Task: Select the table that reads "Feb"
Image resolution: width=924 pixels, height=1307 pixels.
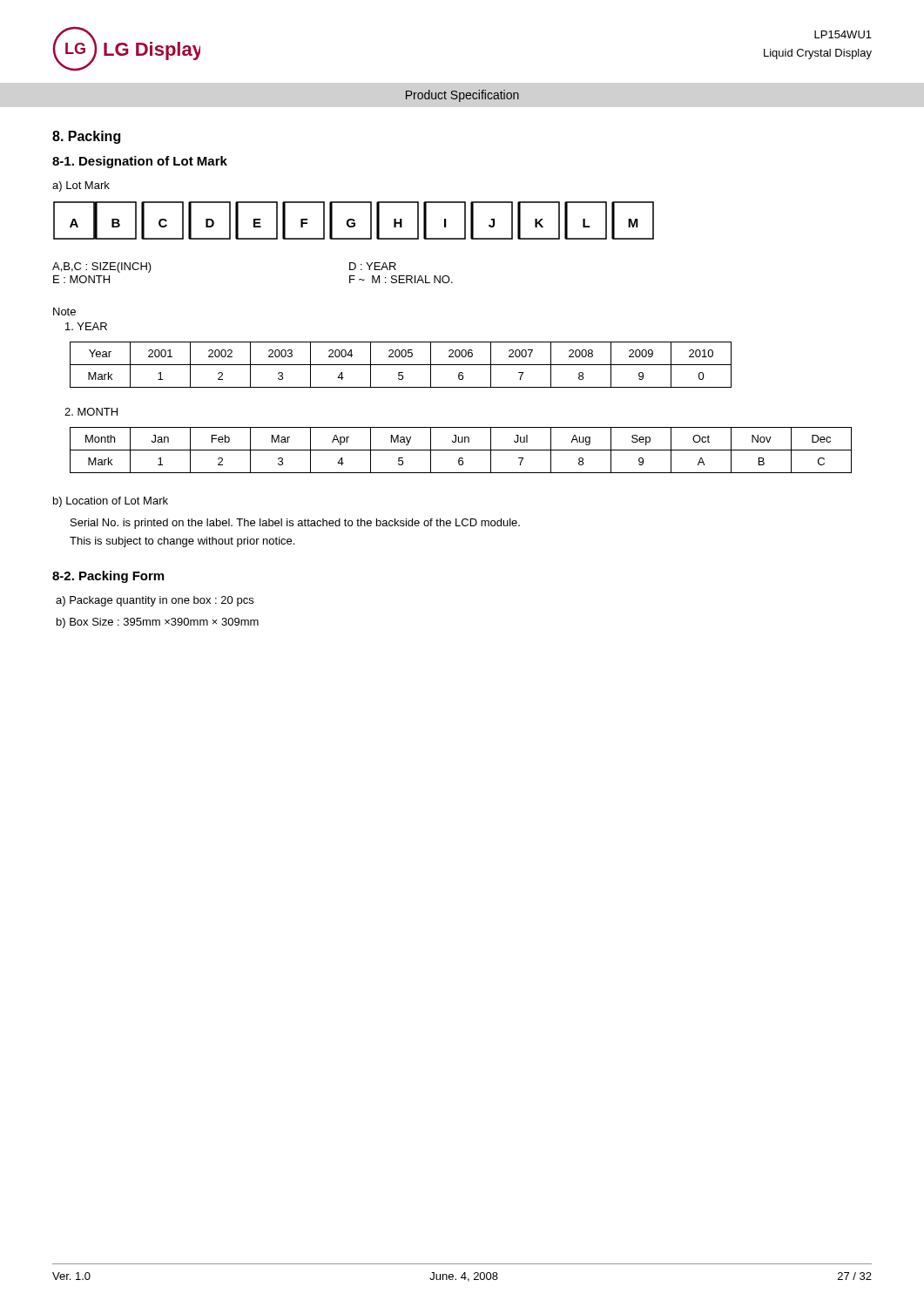Action: (x=471, y=450)
